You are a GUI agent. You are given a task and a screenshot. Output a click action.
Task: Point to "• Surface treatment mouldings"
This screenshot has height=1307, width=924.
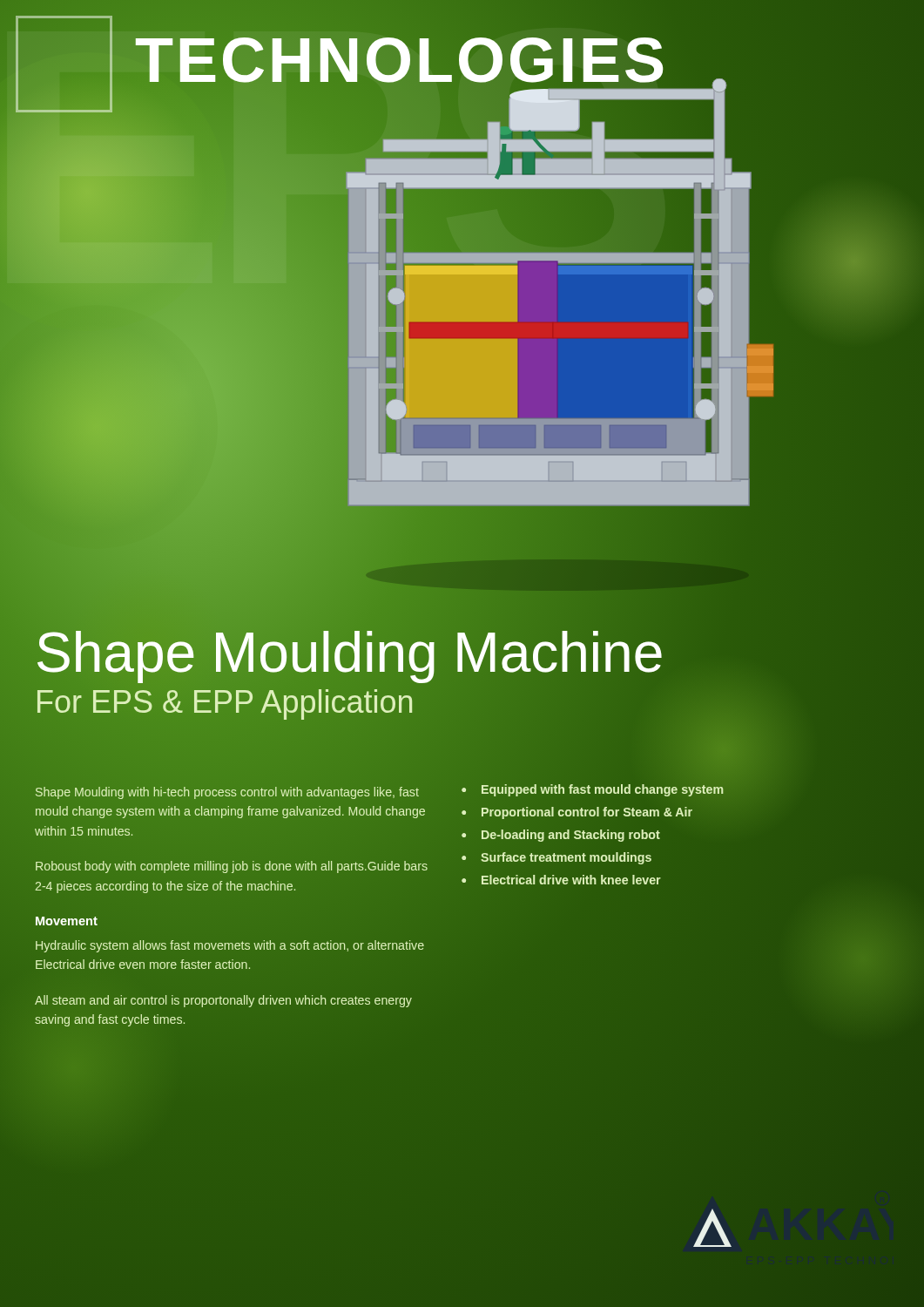coord(557,857)
